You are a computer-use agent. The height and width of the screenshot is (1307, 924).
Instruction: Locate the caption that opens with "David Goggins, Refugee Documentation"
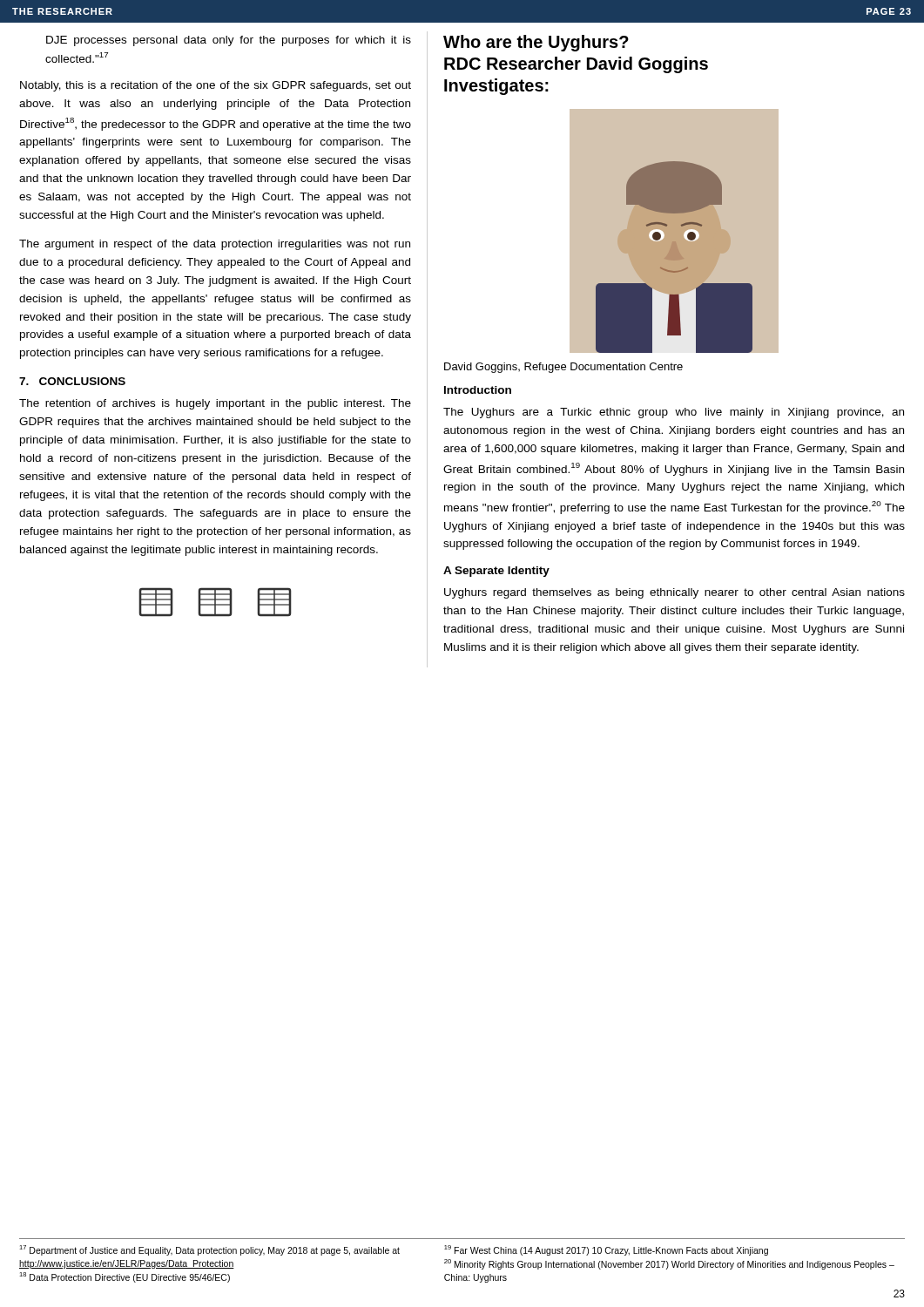[563, 366]
